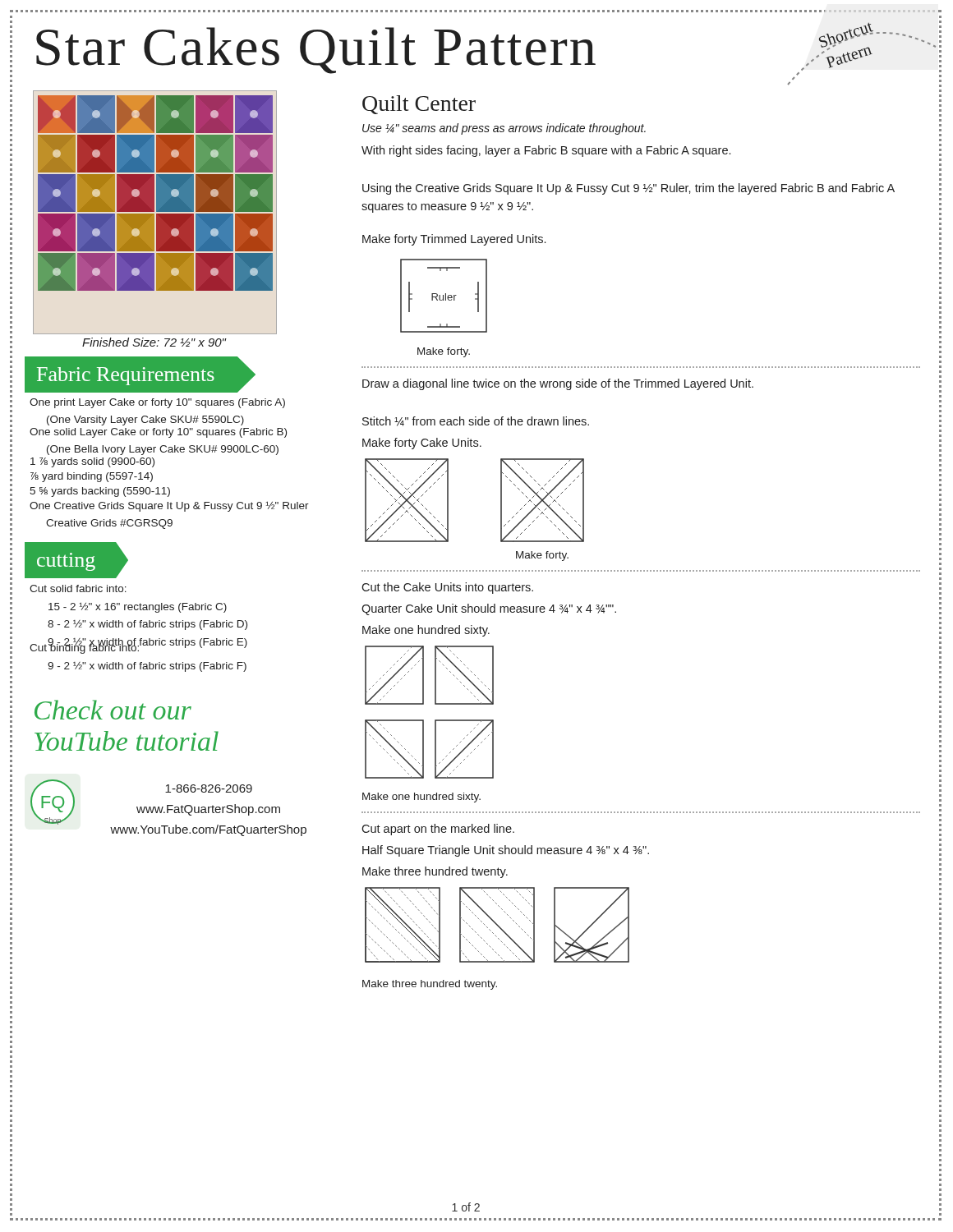Click the passage that begins "One solid Layer Cake or forty"
This screenshot has height=1232, width=953.
coord(159,440)
